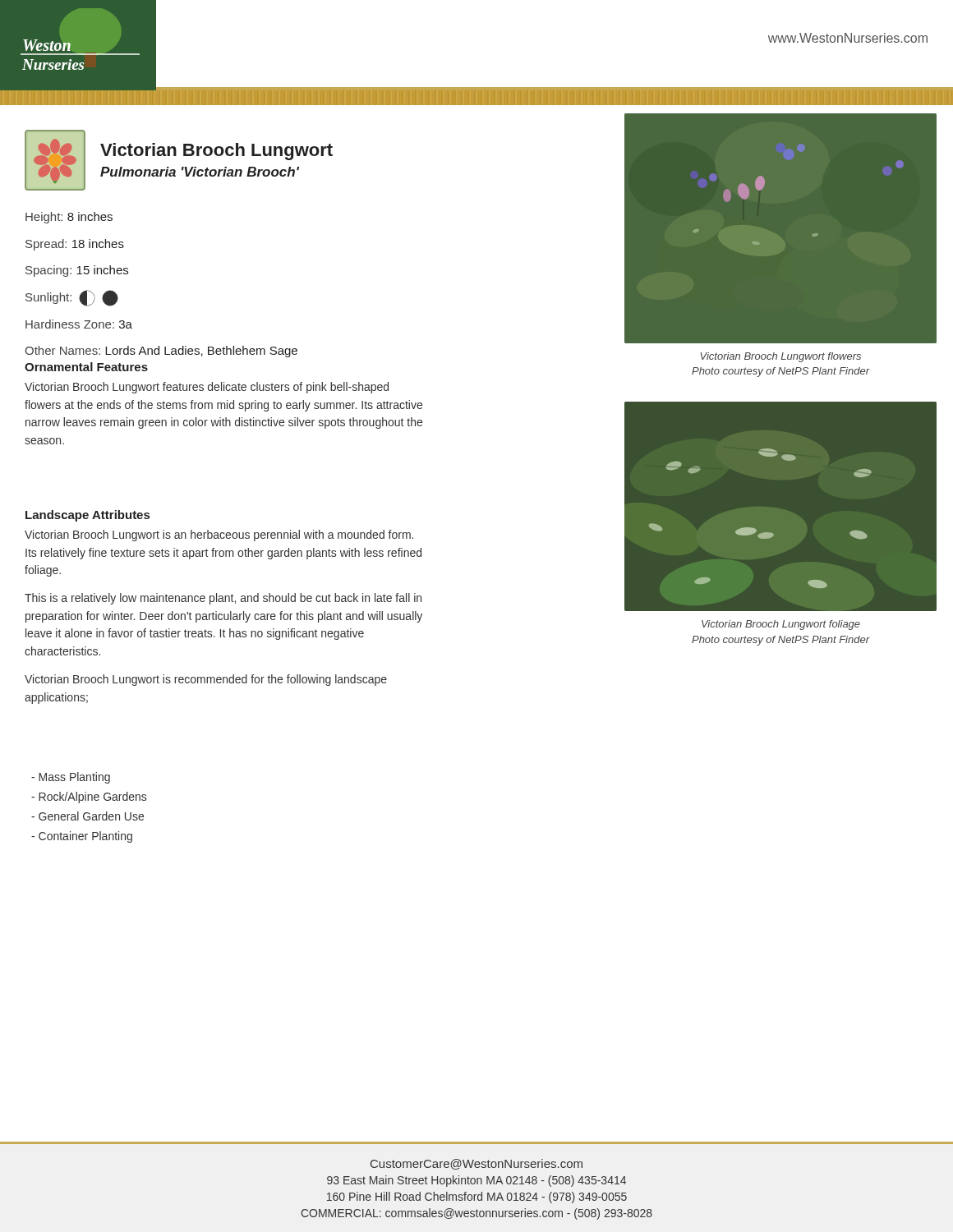Viewport: 953px width, 1232px height.
Task: Locate the region starting "Rock/Alpine Gardens"
Action: coord(89,797)
